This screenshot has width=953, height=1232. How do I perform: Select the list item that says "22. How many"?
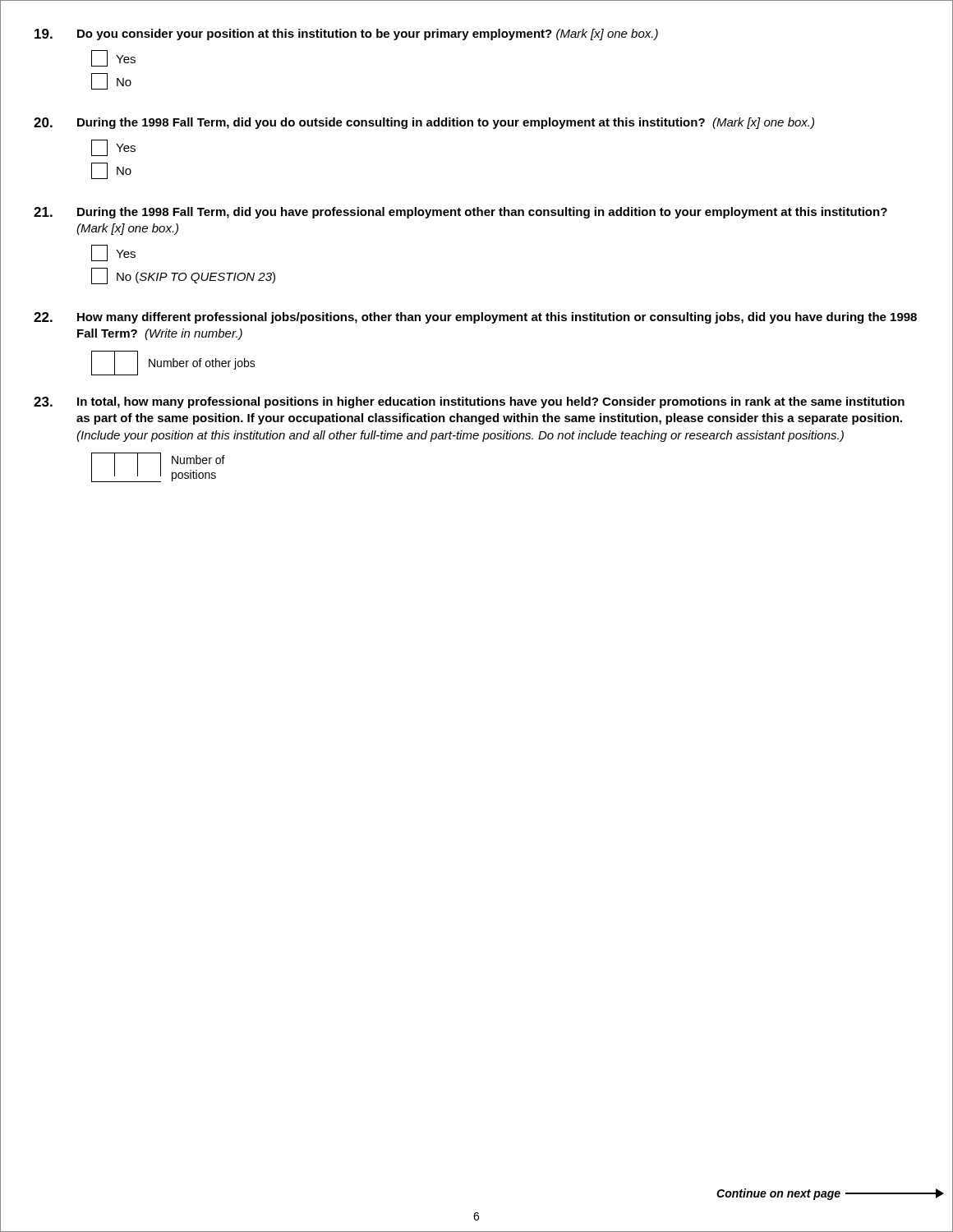(x=475, y=318)
